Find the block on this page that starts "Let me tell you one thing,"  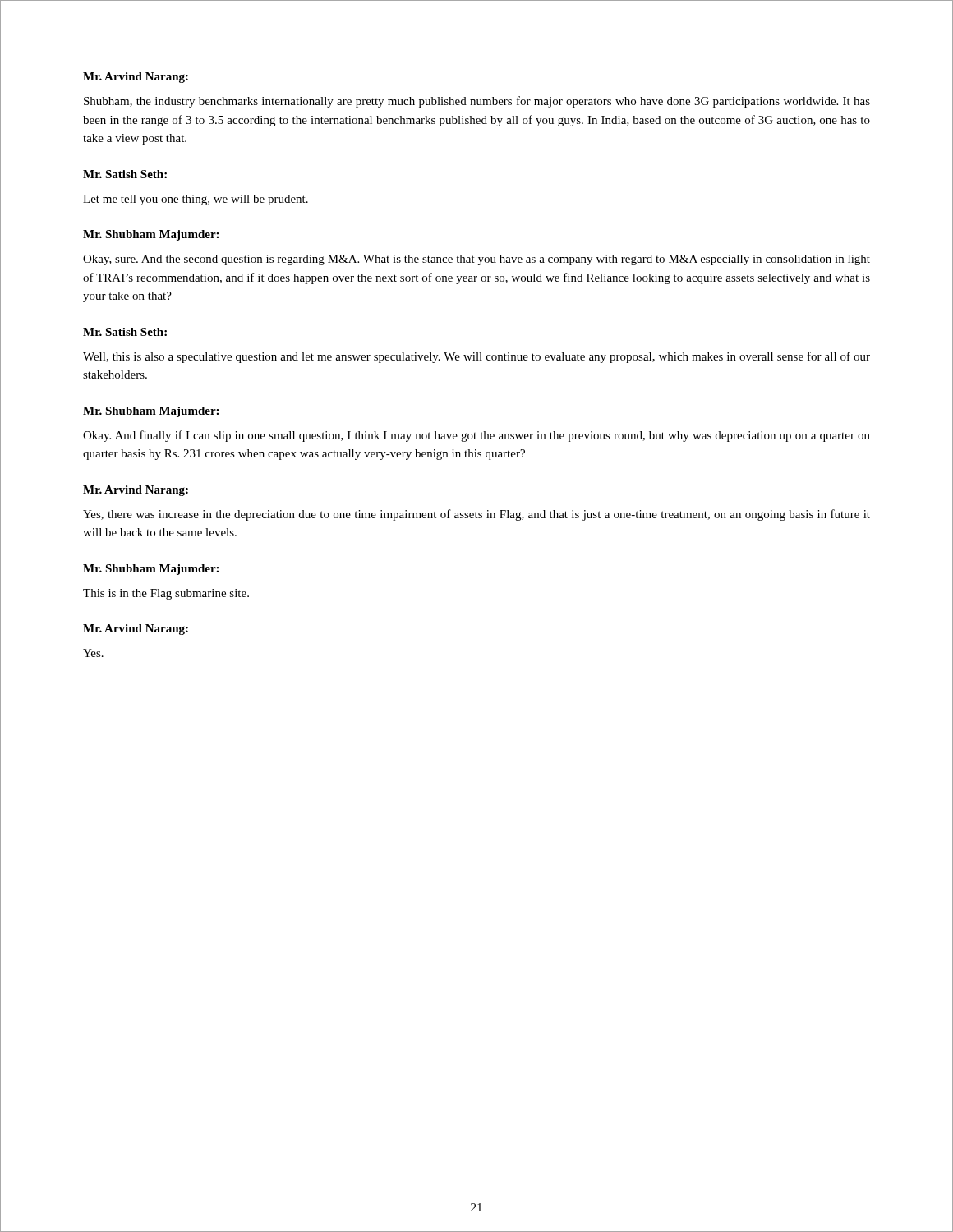[196, 198]
